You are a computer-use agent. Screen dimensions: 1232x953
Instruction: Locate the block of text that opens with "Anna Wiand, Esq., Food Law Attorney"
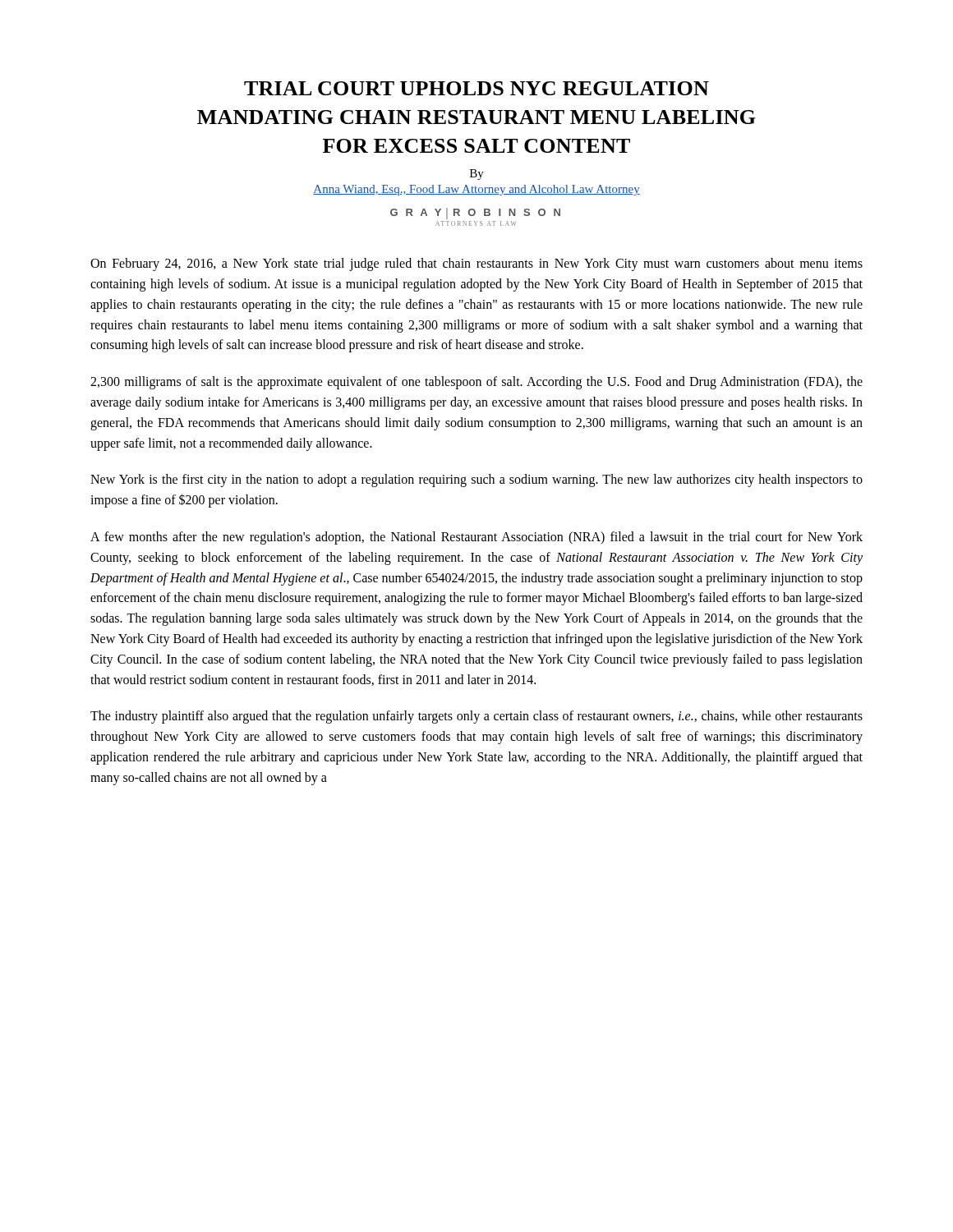point(476,189)
